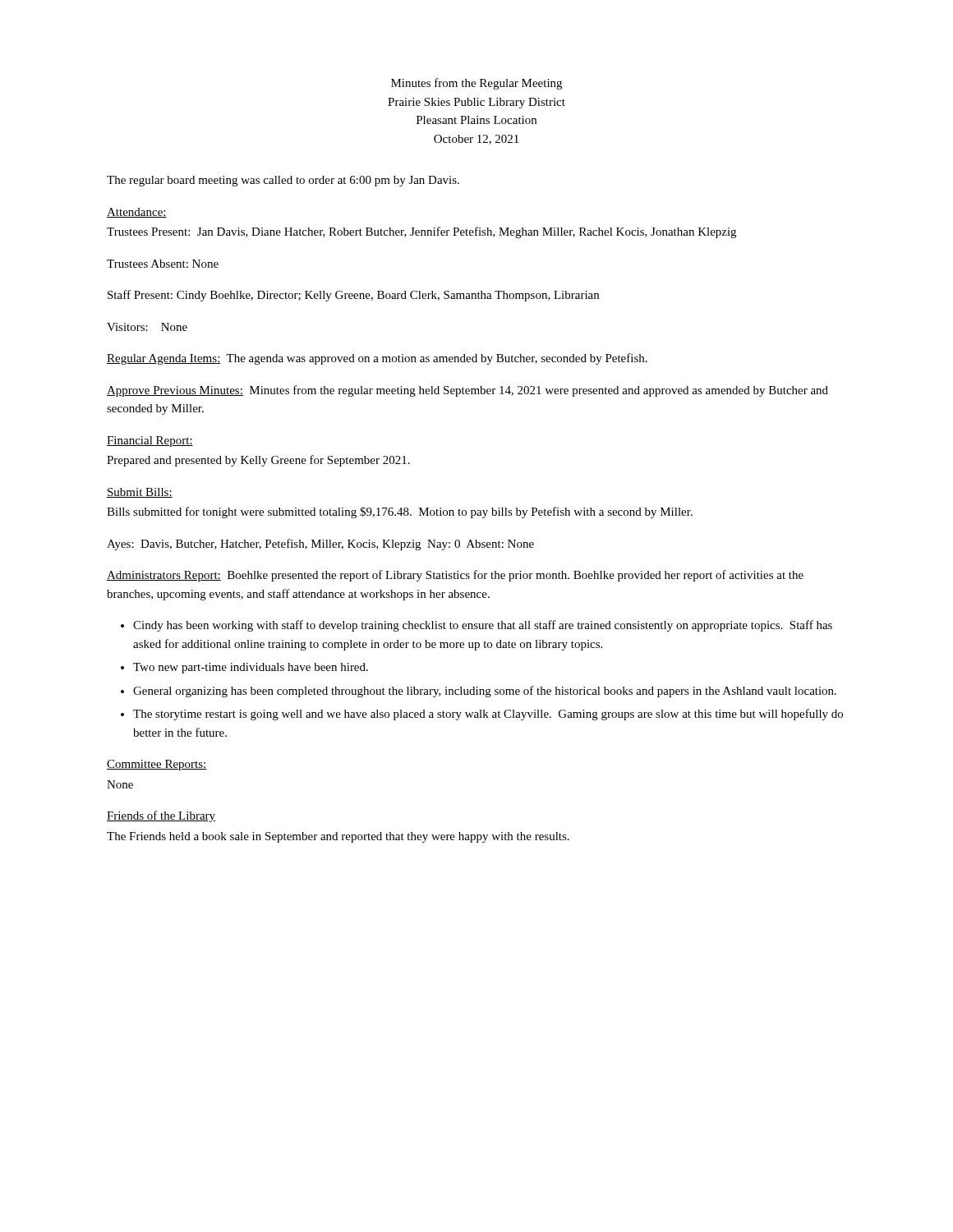The height and width of the screenshot is (1232, 953).
Task: Select the passage starting "Bills submitted for tonight"
Action: point(400,512)
